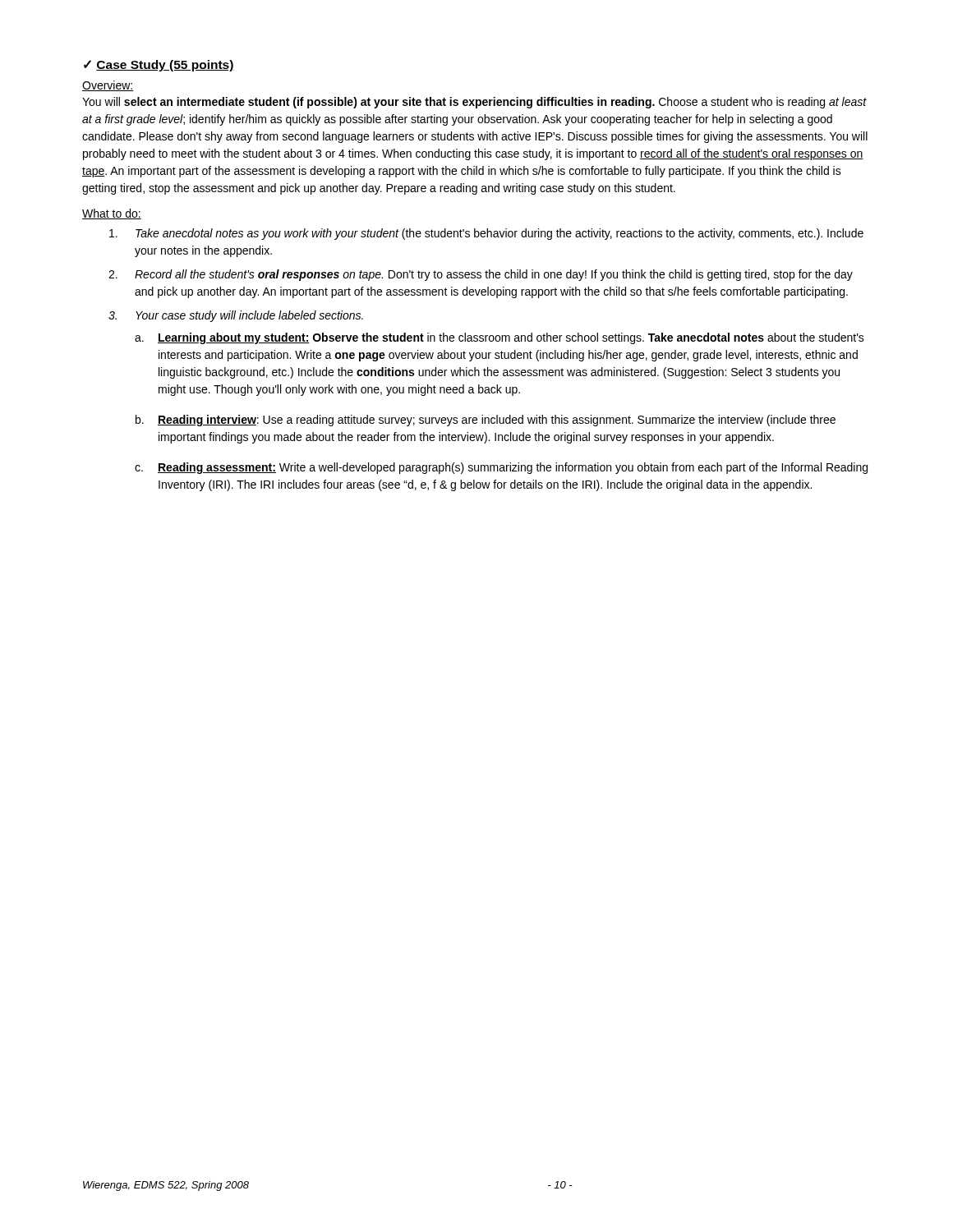The width and height of the screenshot is (953, 1232).
Task: Find the element starting "What to do:"
Action: coord(112,214)
